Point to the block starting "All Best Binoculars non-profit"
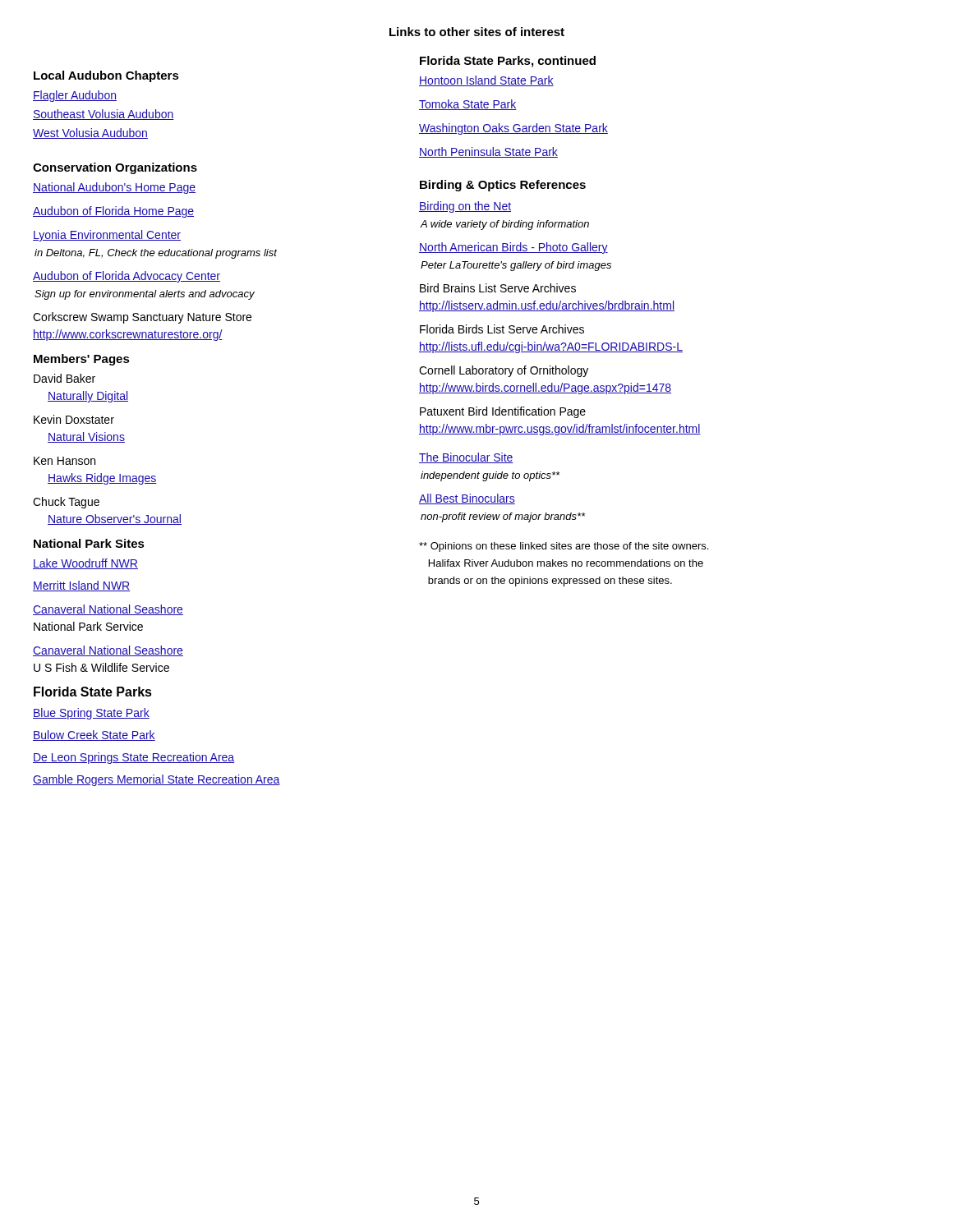The width and height of the screenshot is (953, 1232). tap(502, 507)
